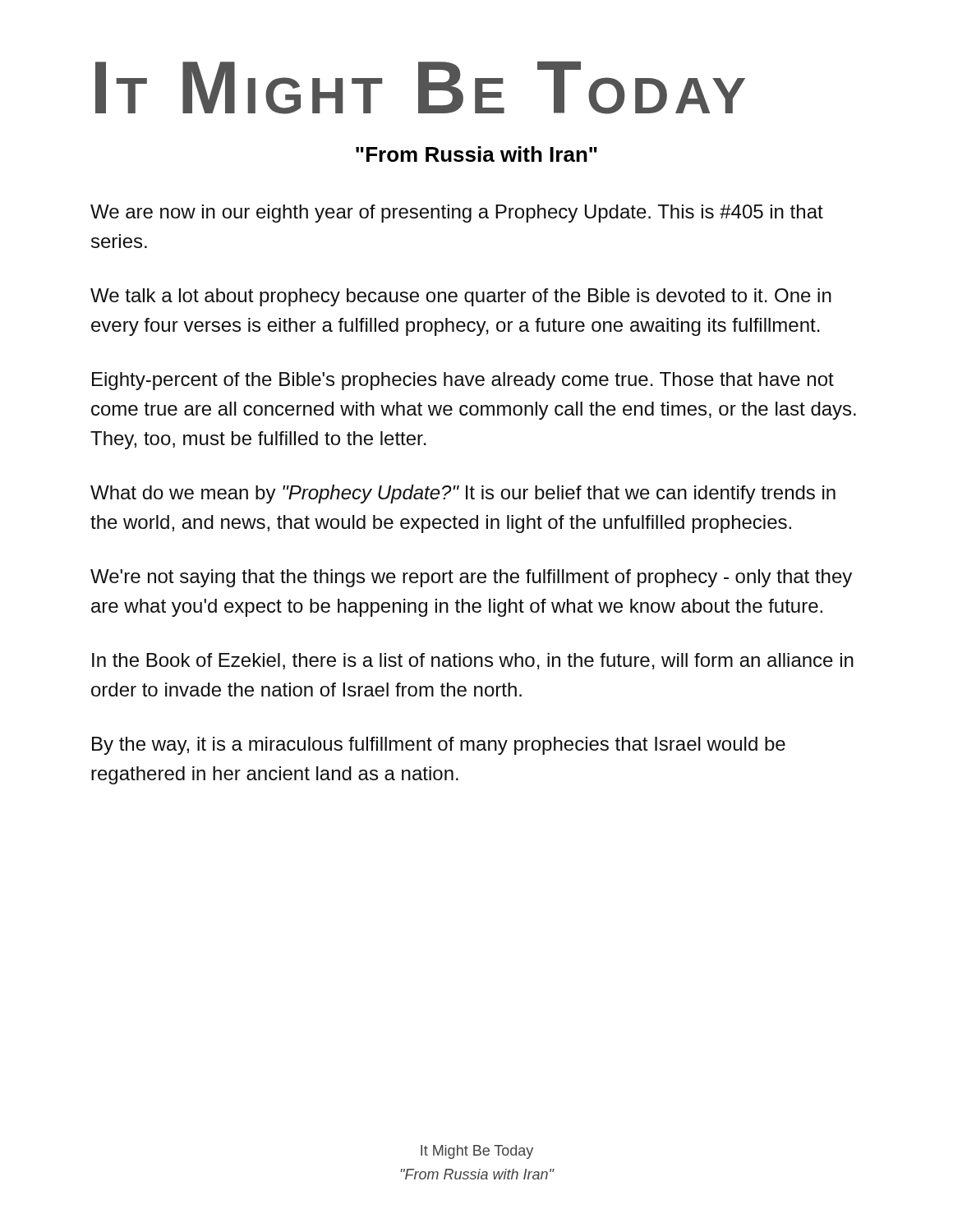
Task: Click on the text block with the text "Eighty-percent of the Bible's prophecies have already"
Action: [474, 408]
